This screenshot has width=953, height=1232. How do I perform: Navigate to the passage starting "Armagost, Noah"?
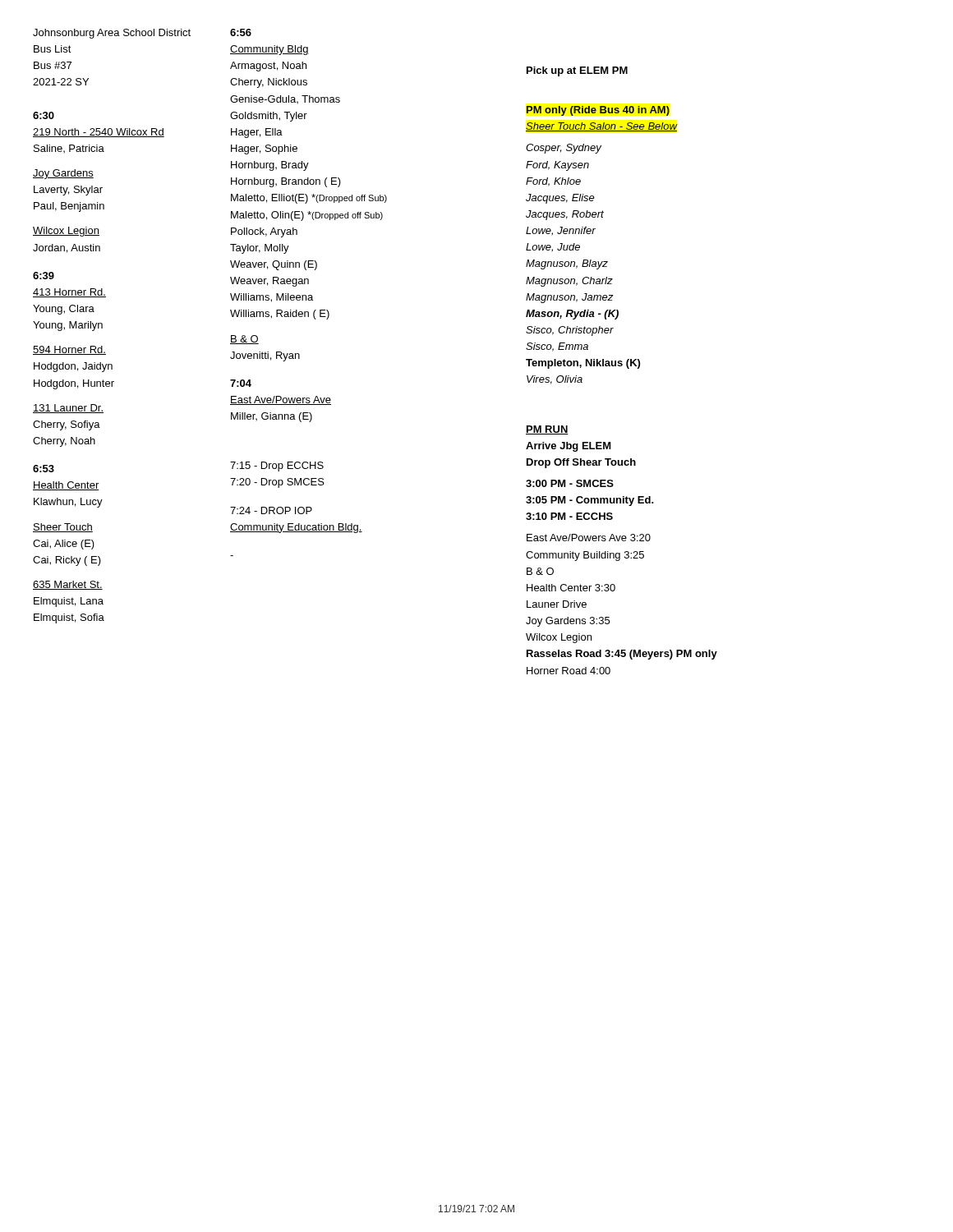[268, 67]
